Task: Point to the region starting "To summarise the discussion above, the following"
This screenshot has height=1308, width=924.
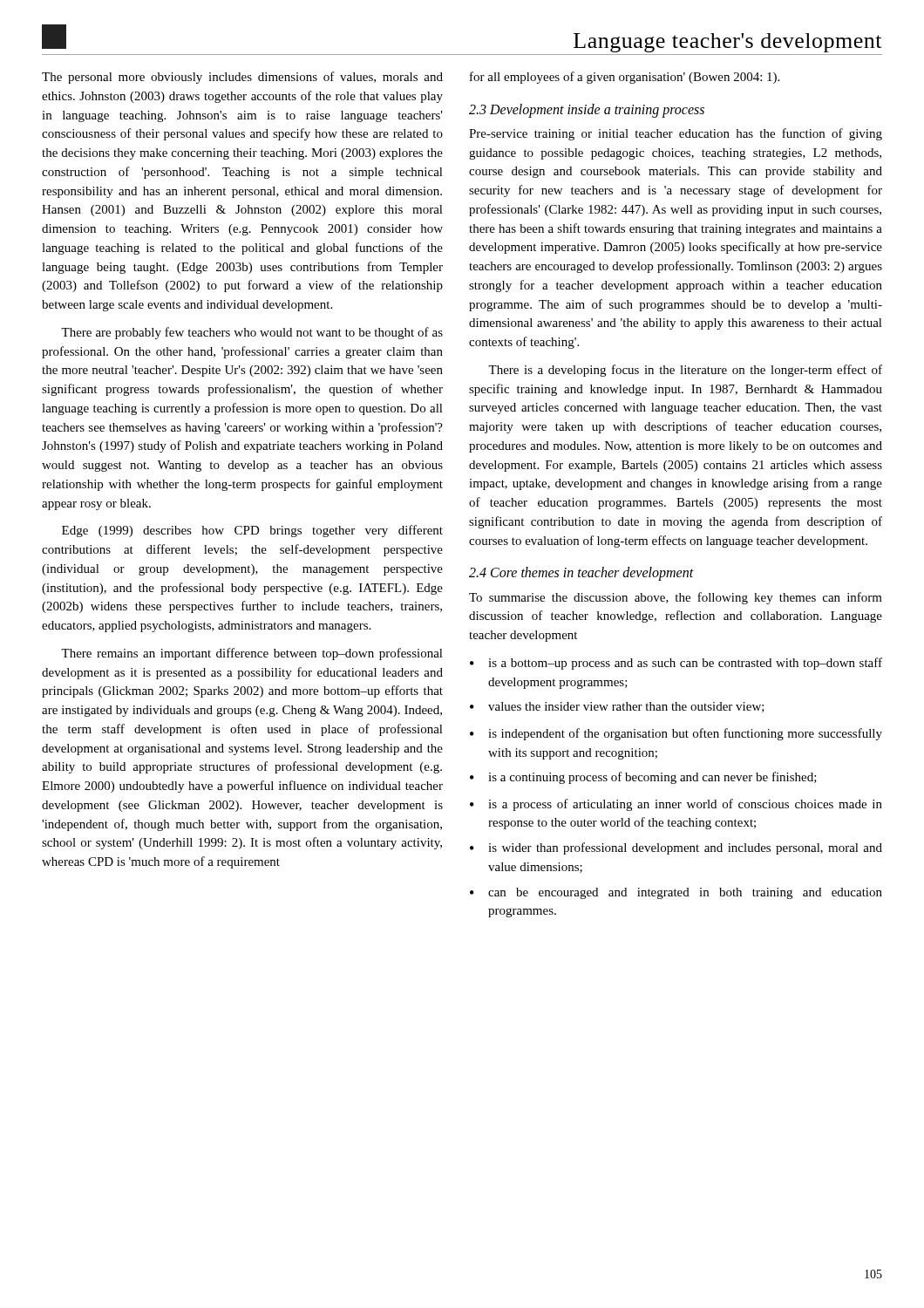Action: tap(676, 617)
